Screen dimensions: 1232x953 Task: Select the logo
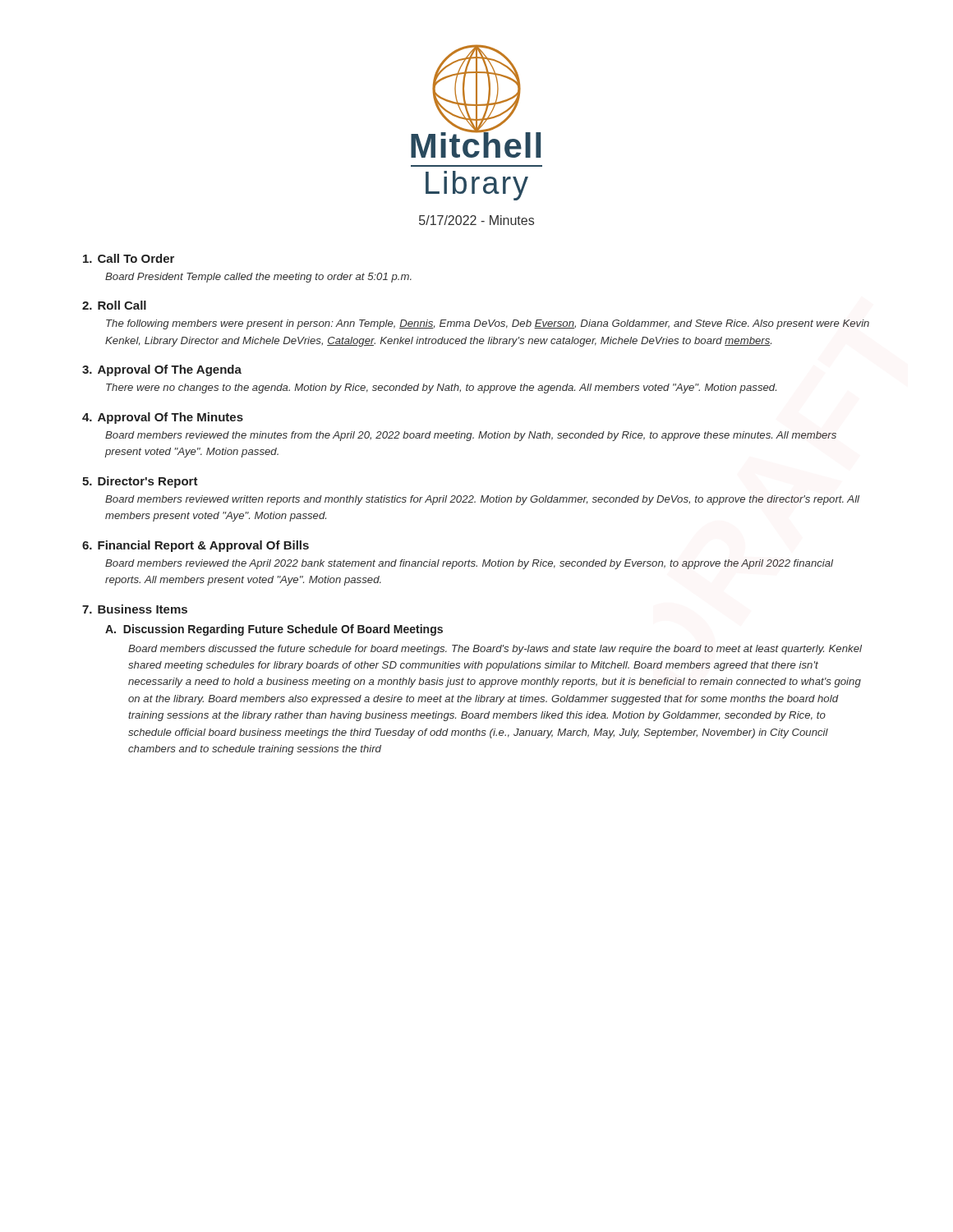(476, 119)
